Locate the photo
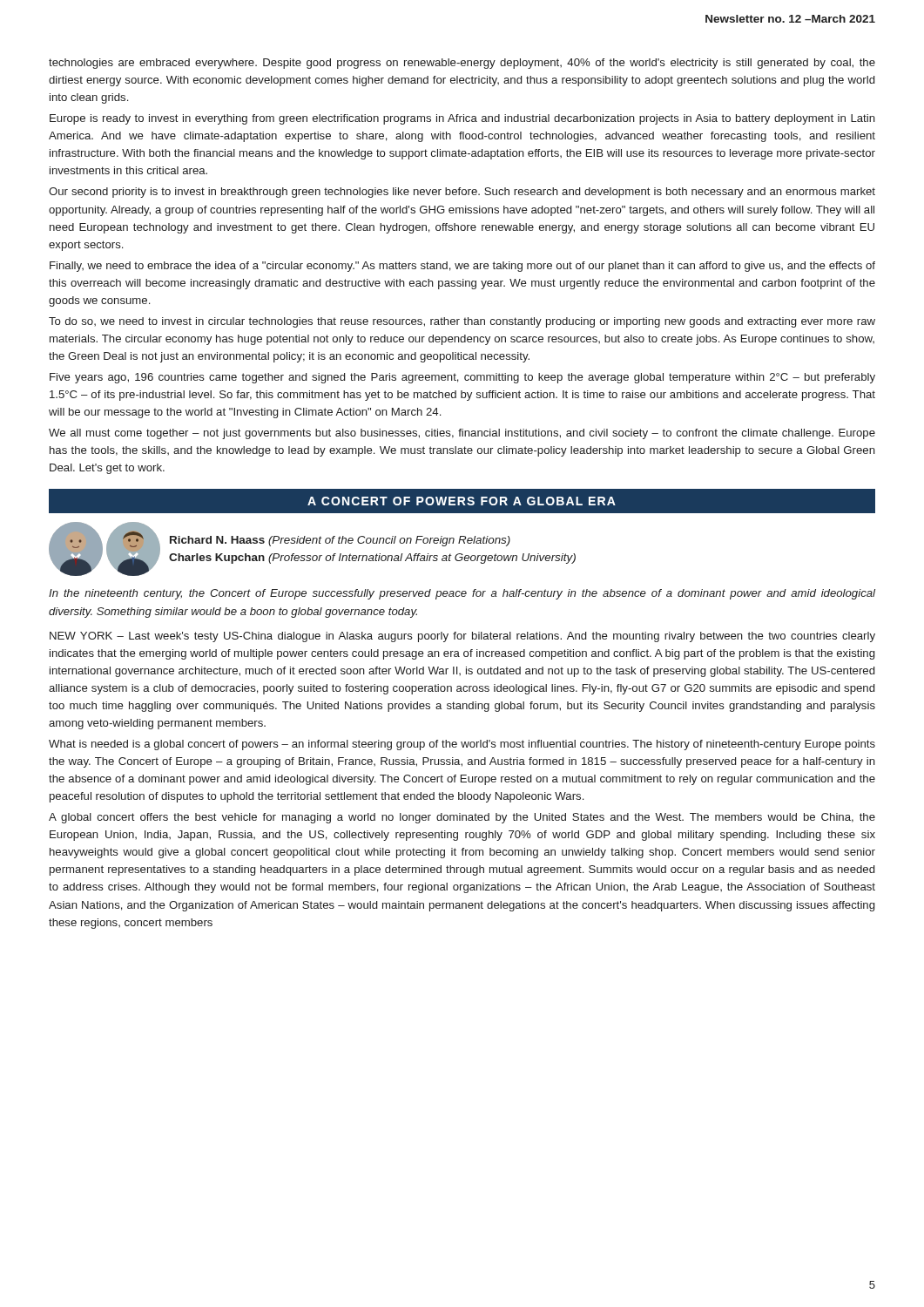The image size is (924, 1307). tap(462, 549)
